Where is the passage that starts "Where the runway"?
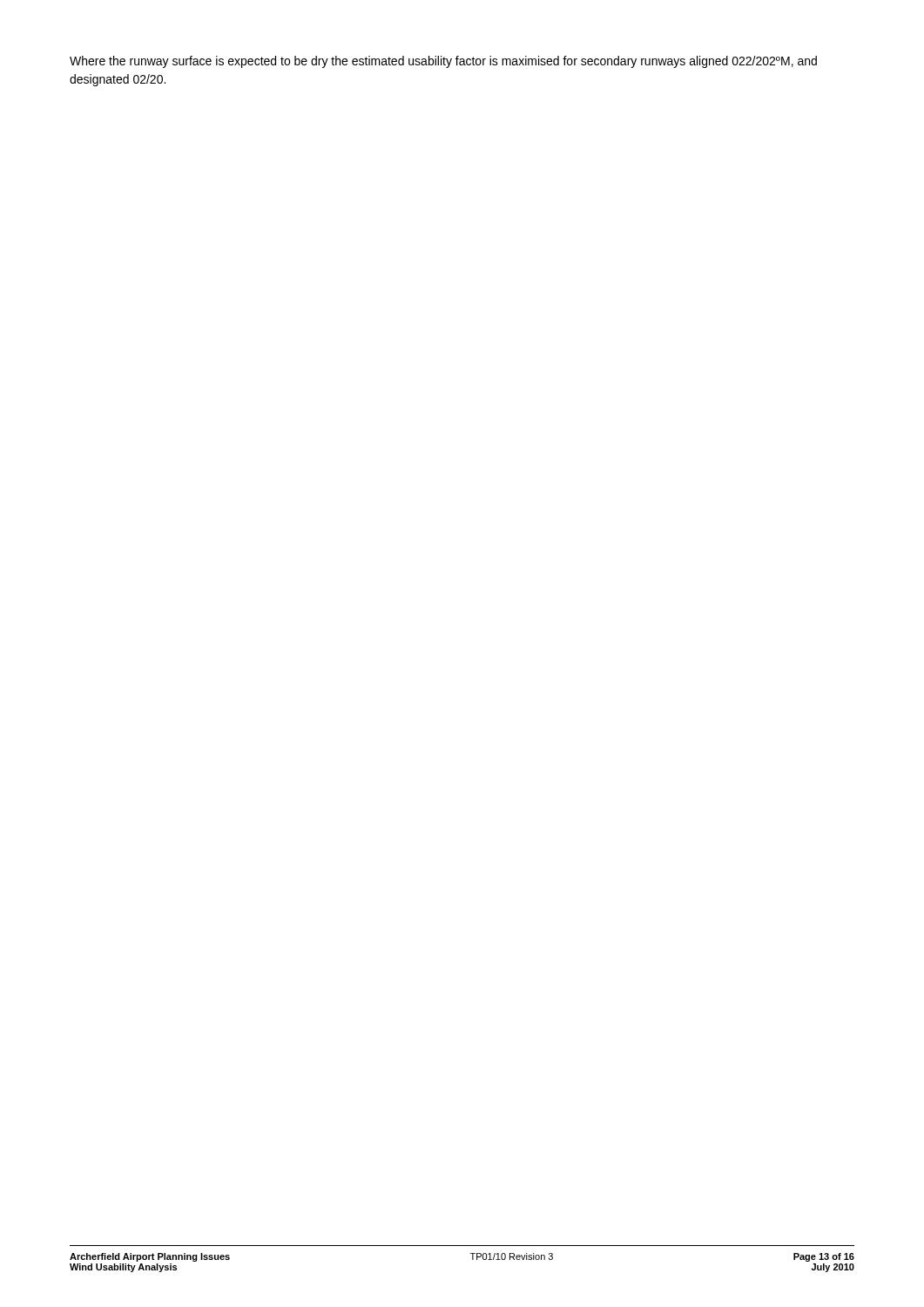 click(x=444, y=70)
